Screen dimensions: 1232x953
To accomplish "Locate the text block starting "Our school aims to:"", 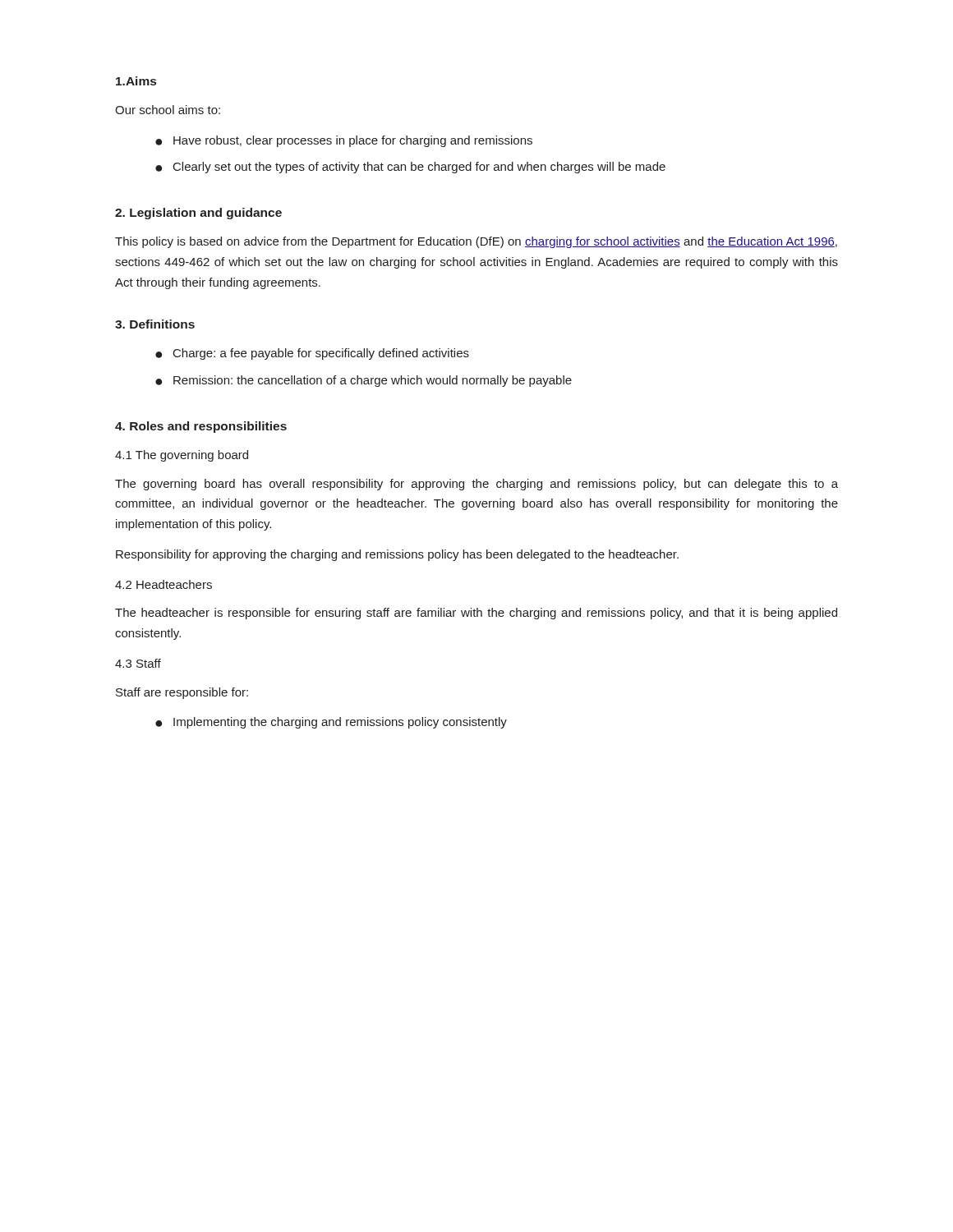I will pos(168,110).
